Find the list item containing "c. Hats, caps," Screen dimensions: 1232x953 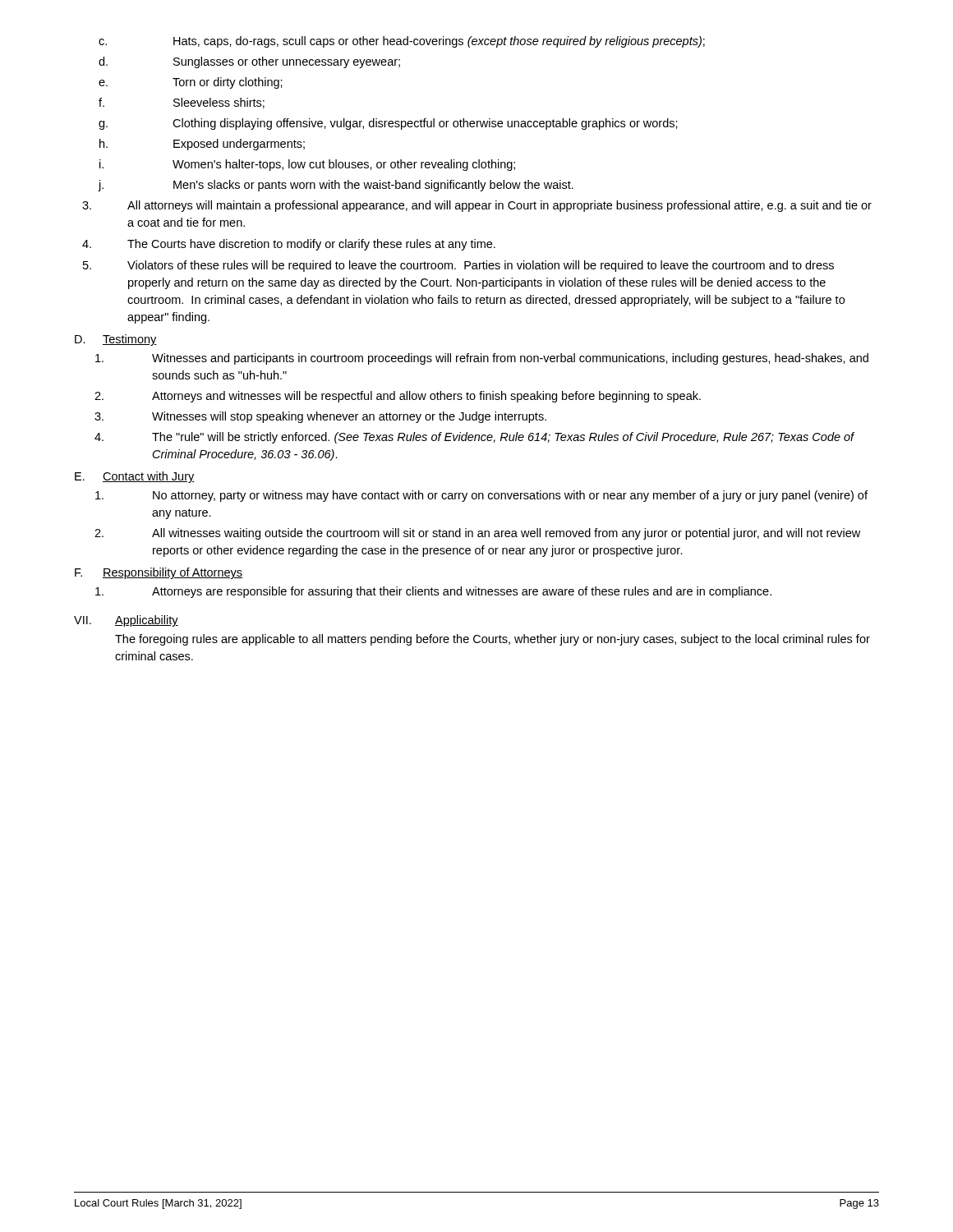[x=390, y=42]
